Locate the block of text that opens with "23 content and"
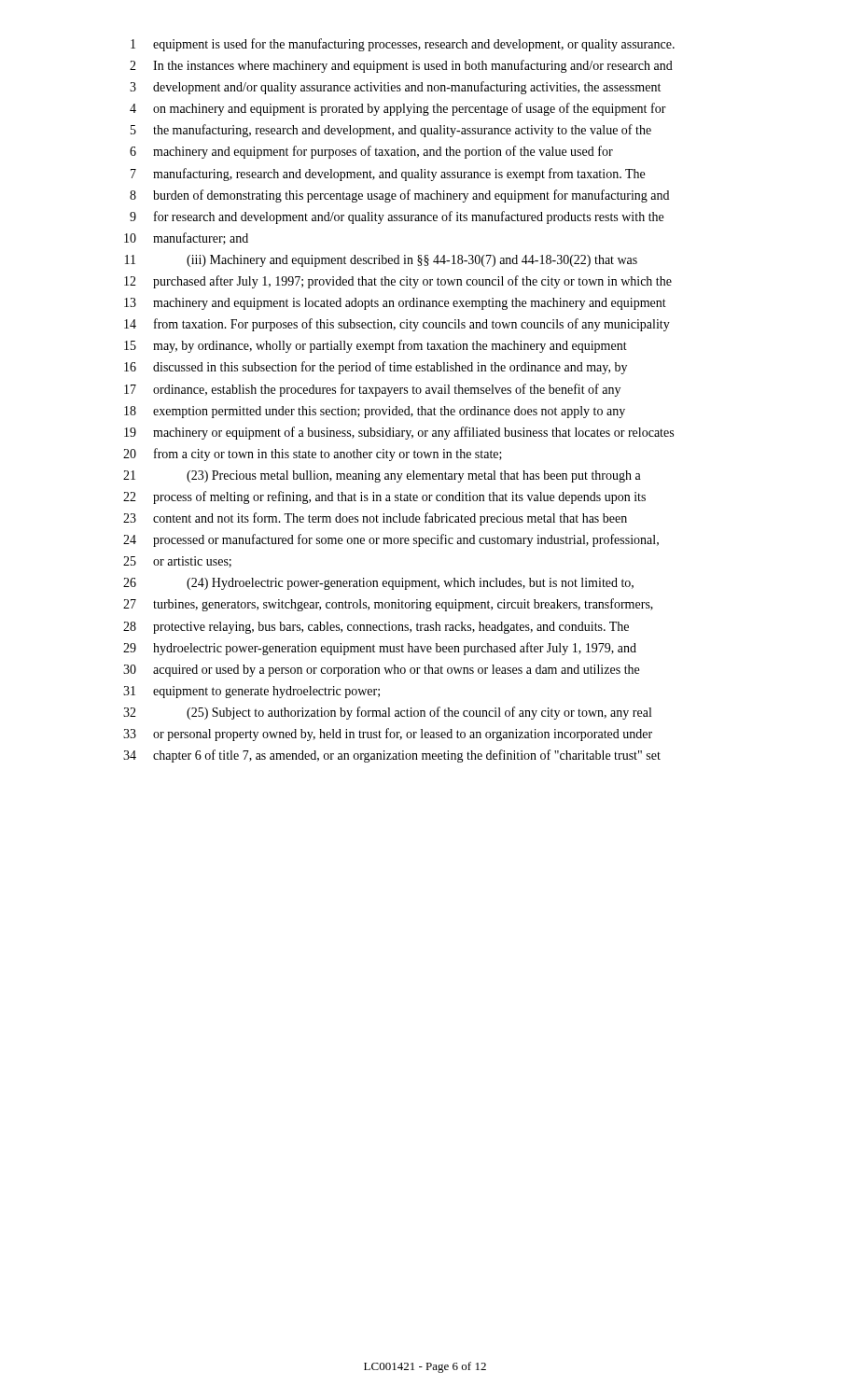 point(438,519)
